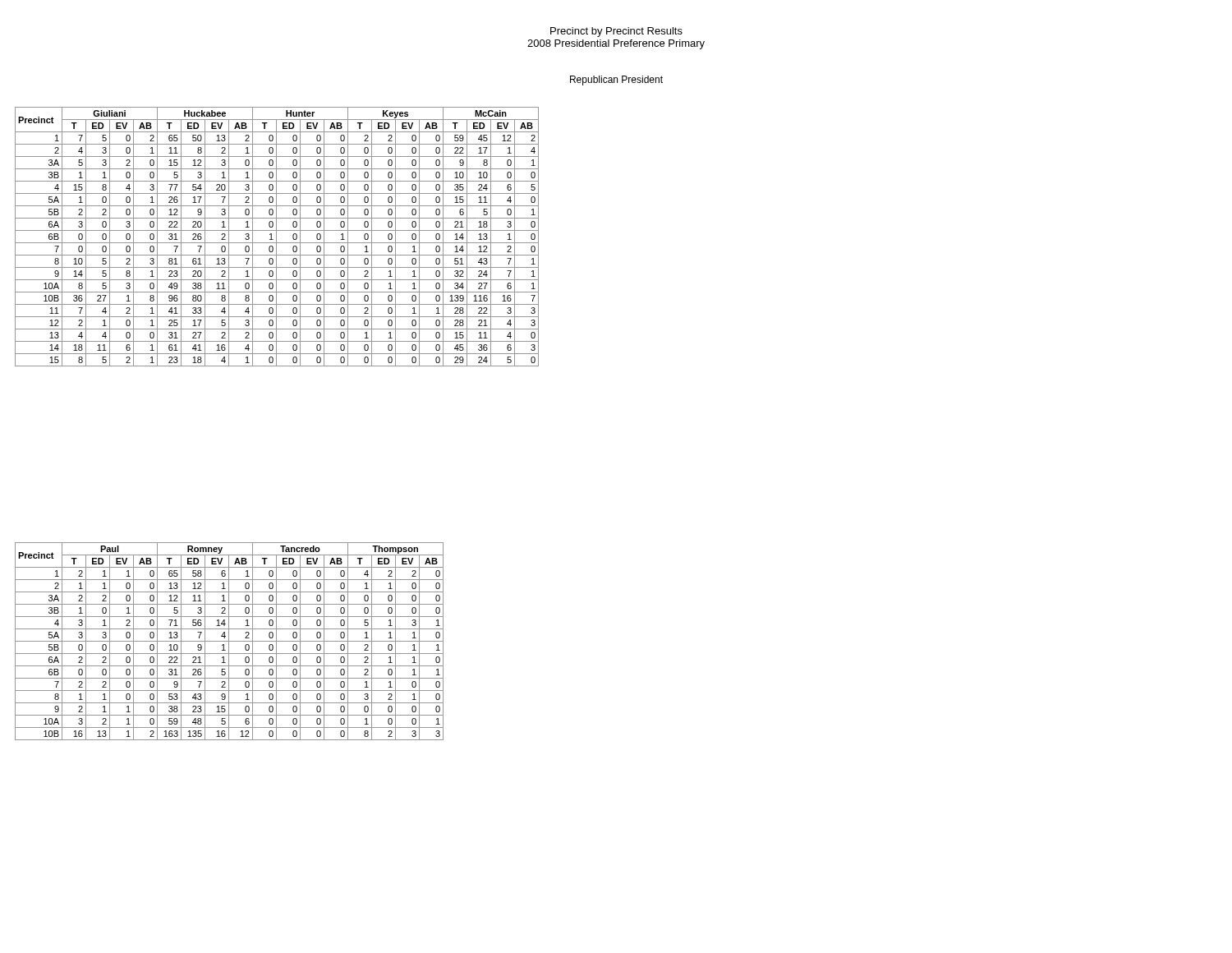Screen dimensions: 953x1232
Task: Select the section header that says "Republican President"
Action: 616,80
